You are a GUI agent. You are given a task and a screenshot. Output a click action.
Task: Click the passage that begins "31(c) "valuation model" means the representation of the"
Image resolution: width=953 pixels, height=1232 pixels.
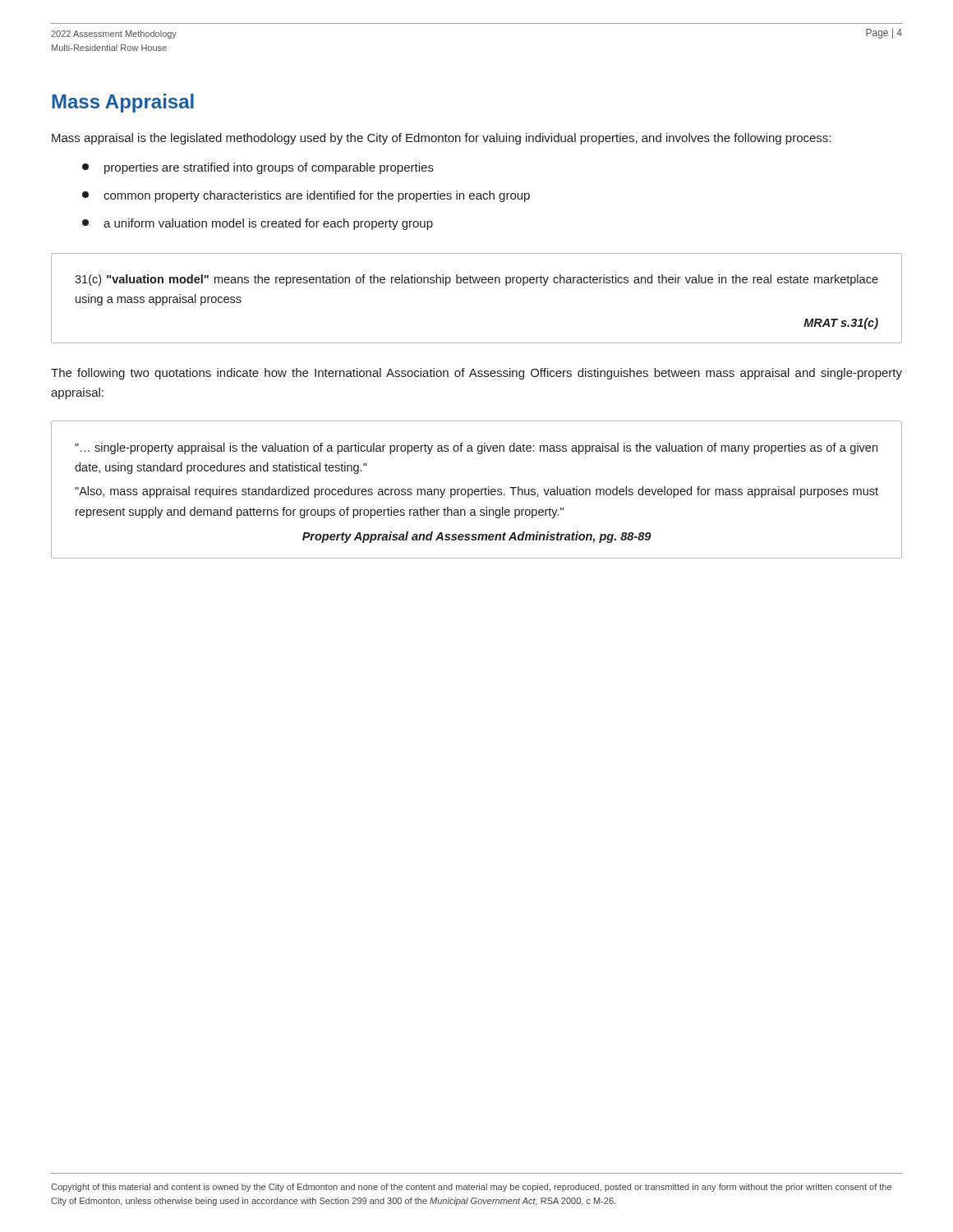coord(476,298)
